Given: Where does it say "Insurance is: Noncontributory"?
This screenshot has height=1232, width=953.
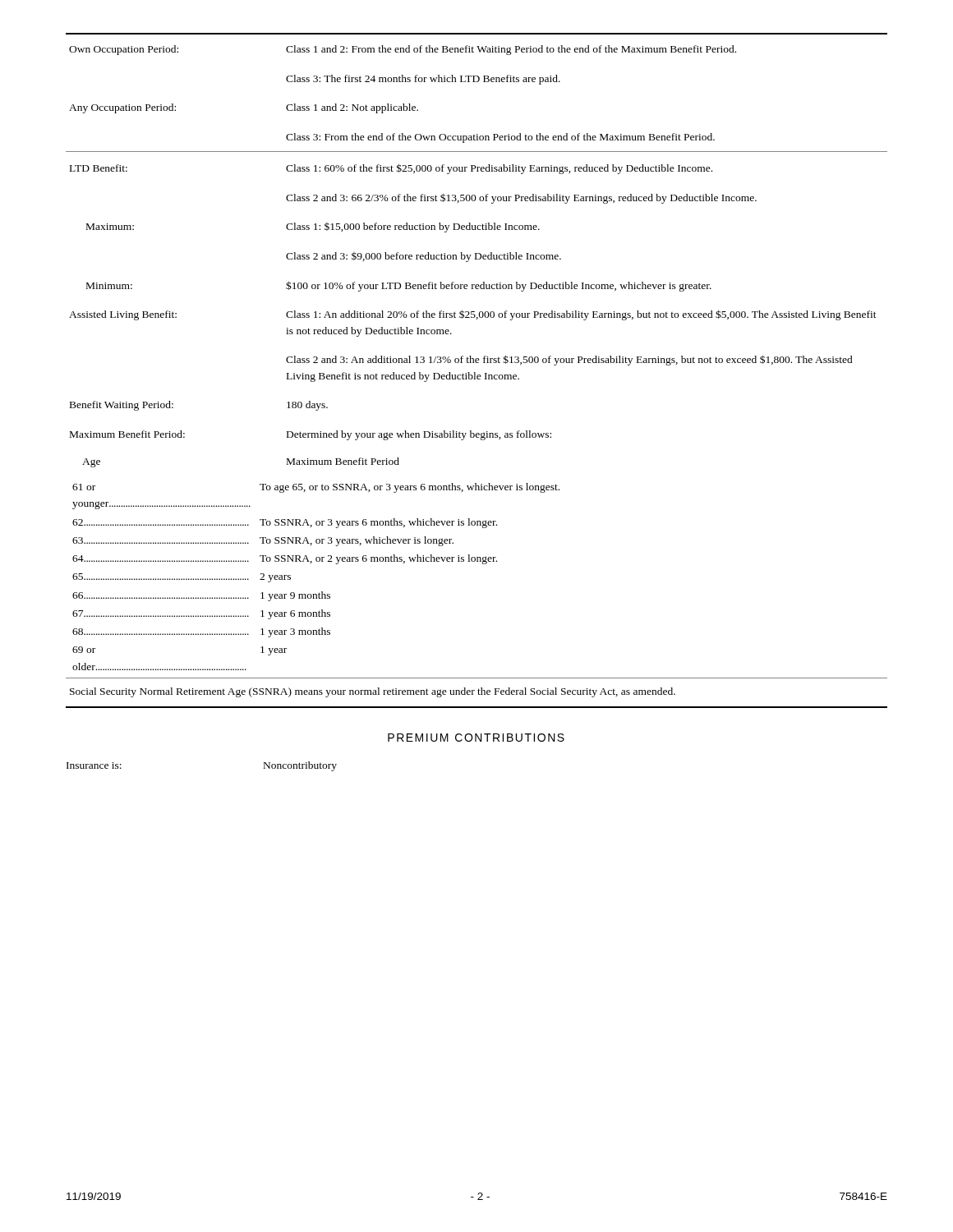Looking at the screenshot, I should 95,766.
